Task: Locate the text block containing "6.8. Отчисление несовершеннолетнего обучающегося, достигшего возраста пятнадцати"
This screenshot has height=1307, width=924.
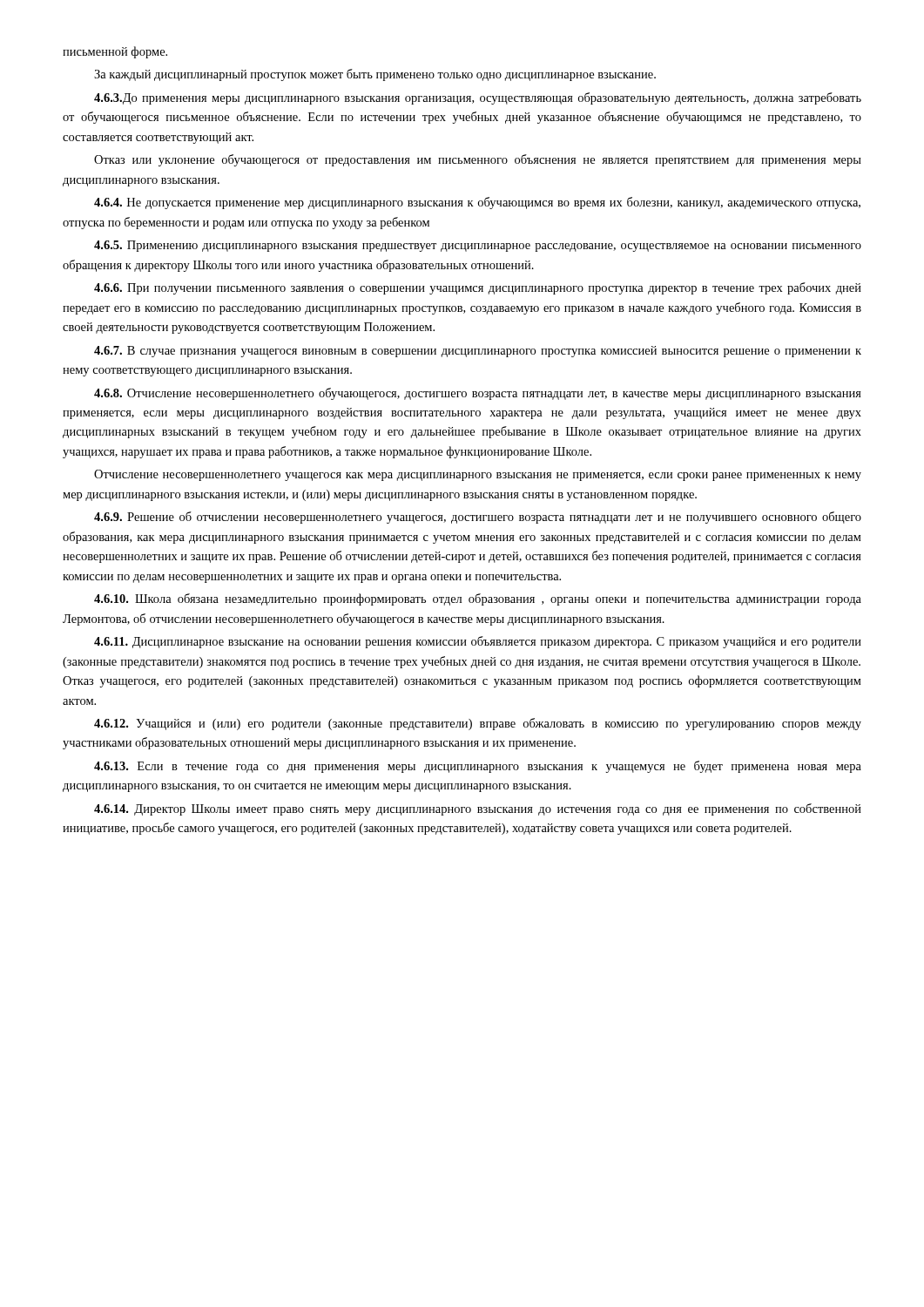Action: (462, 422)
